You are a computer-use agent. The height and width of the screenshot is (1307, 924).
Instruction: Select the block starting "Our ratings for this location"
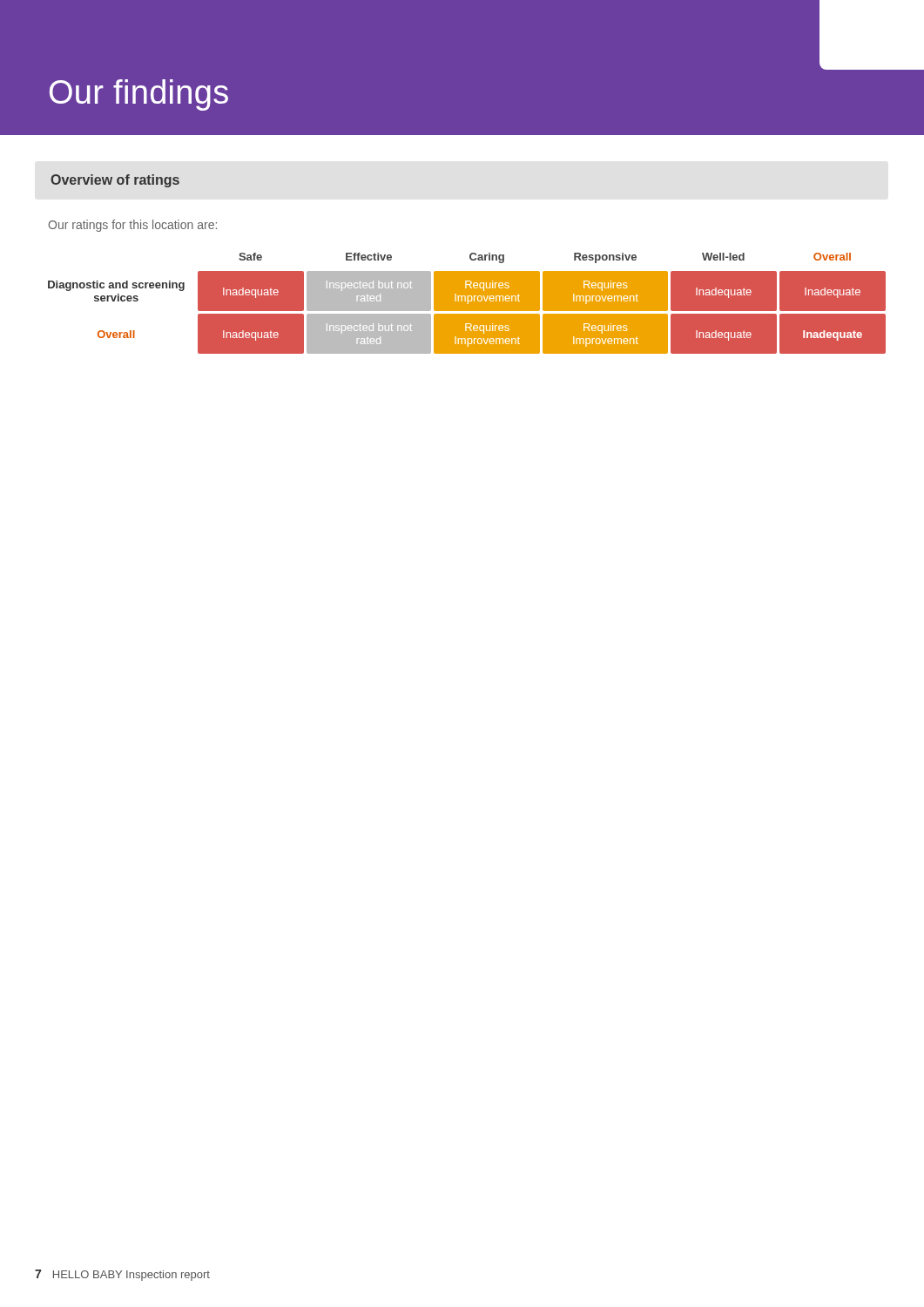(133, 225)
